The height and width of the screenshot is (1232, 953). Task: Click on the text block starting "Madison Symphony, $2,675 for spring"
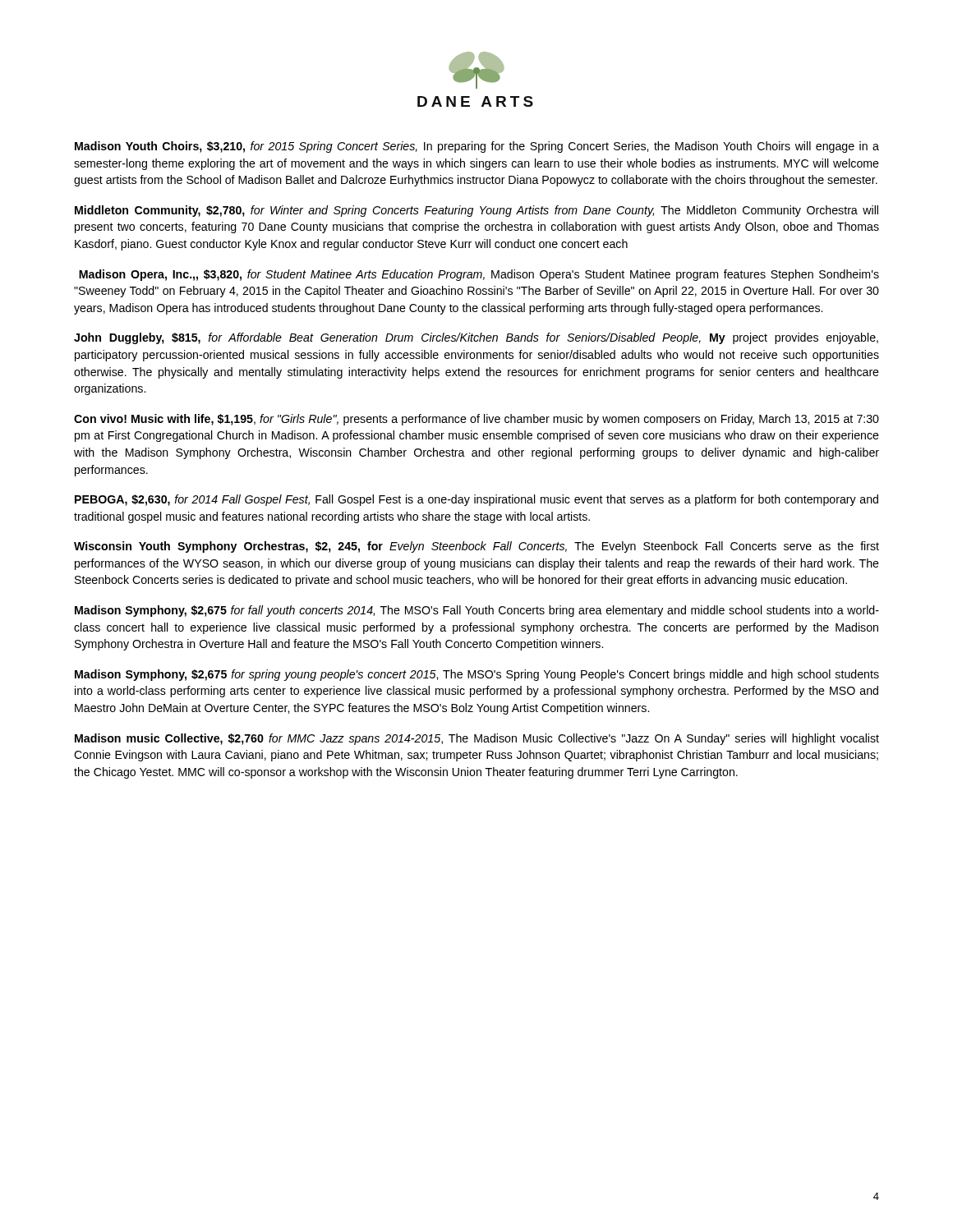pyautogui.click(x=476, y=691)
